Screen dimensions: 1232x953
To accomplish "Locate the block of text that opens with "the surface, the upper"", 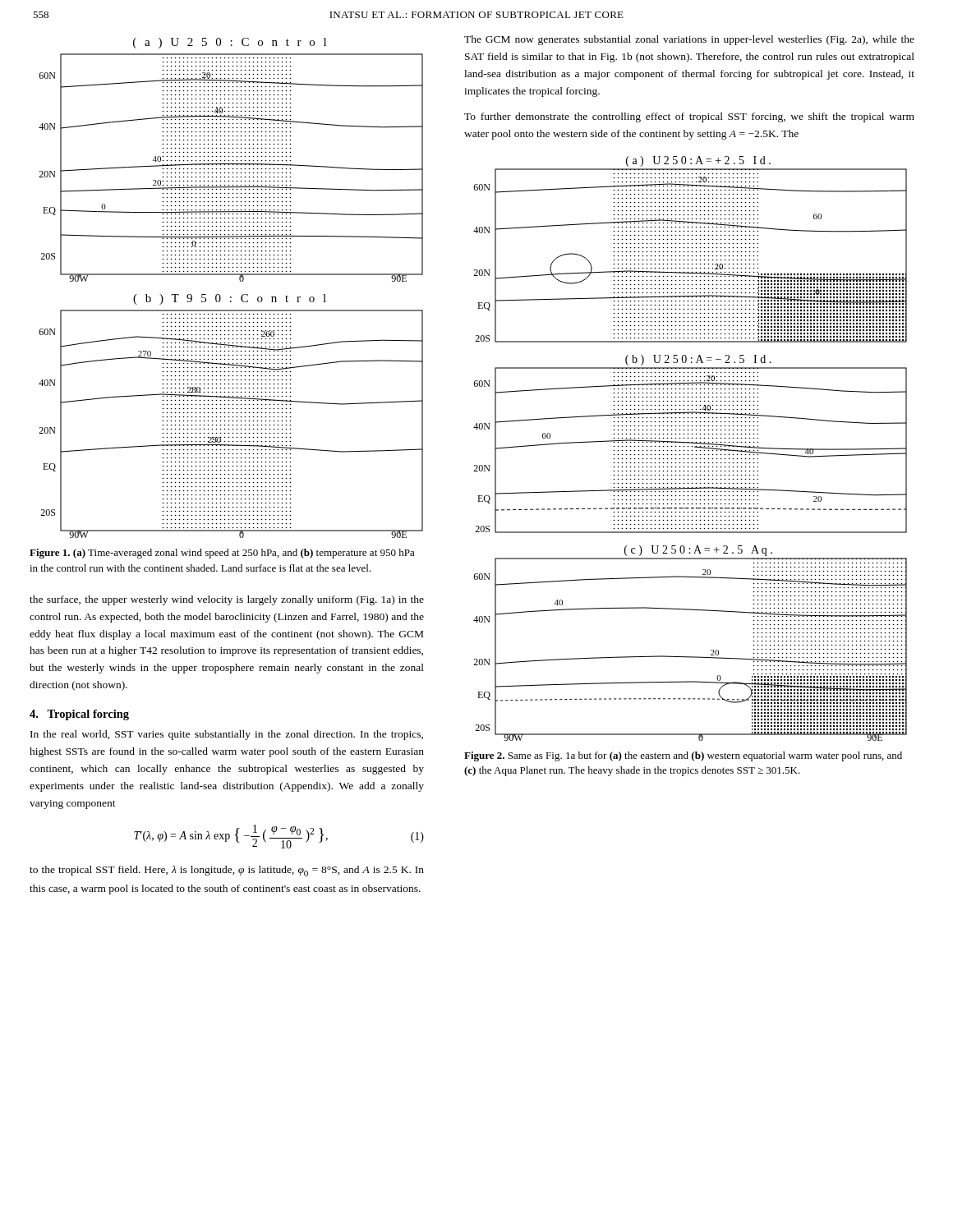I will click(x=227, y=642).
